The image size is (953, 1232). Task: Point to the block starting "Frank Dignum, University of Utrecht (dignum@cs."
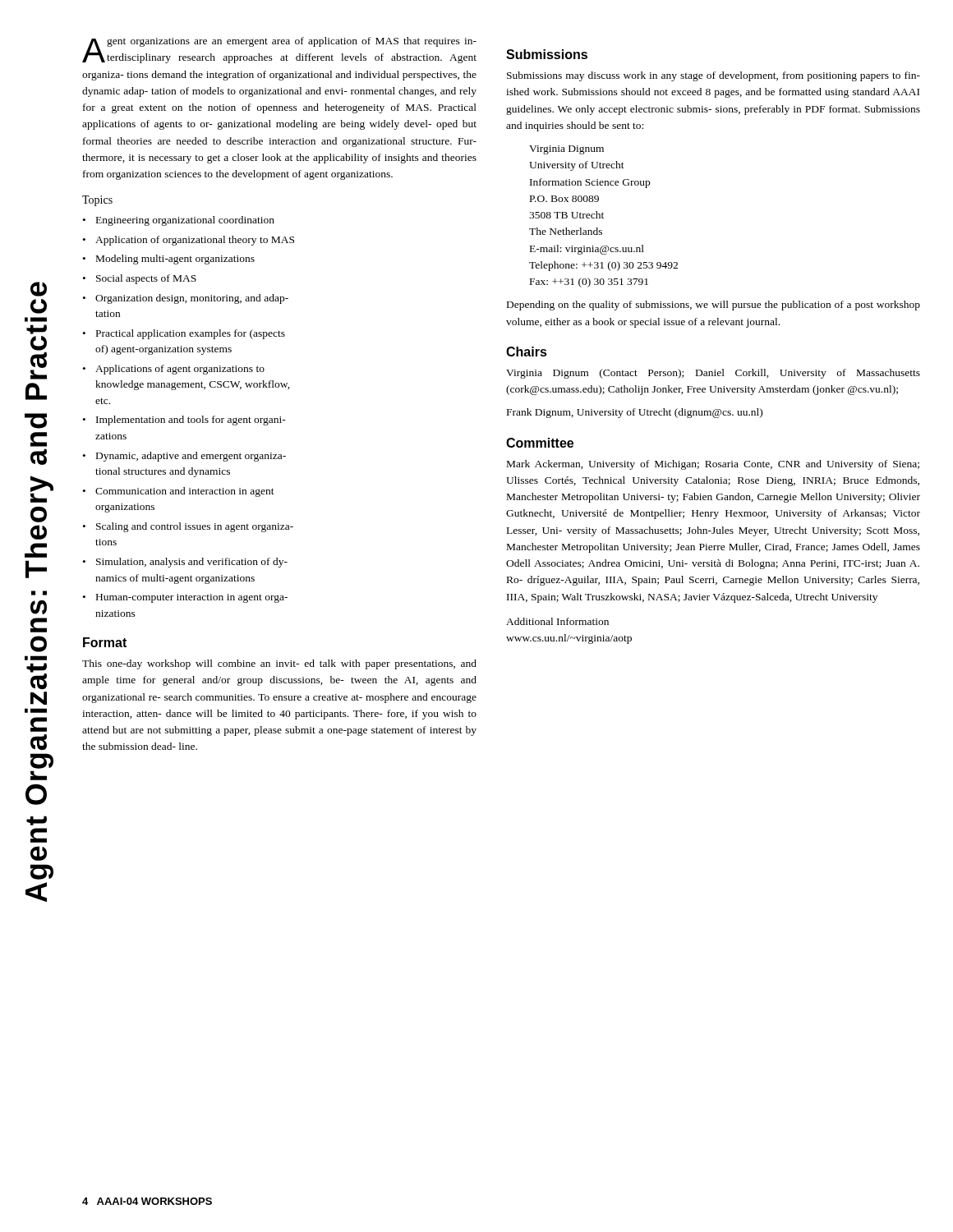point(635,412)
